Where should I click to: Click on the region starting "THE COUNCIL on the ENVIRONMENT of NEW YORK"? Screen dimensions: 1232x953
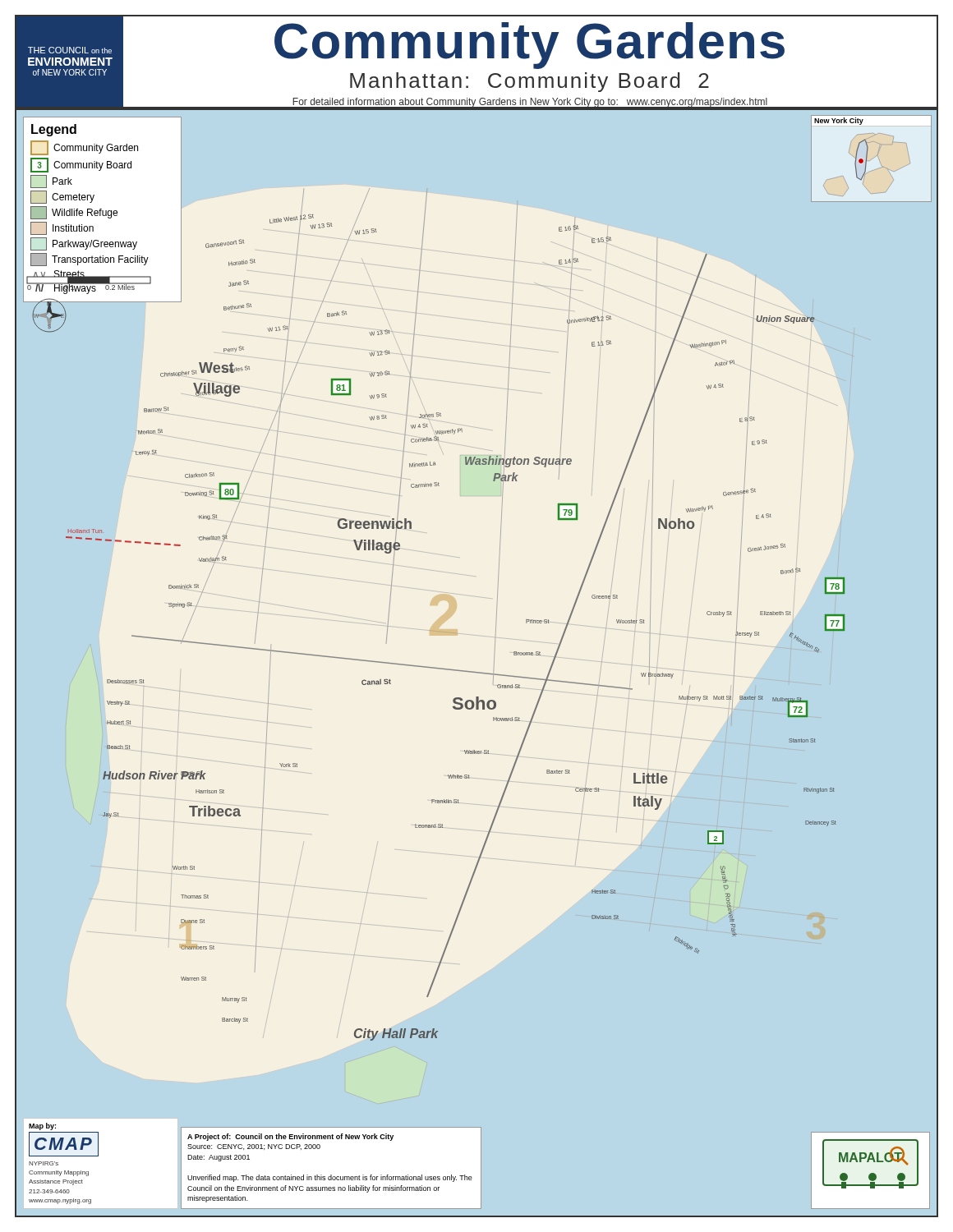[476, 61]
